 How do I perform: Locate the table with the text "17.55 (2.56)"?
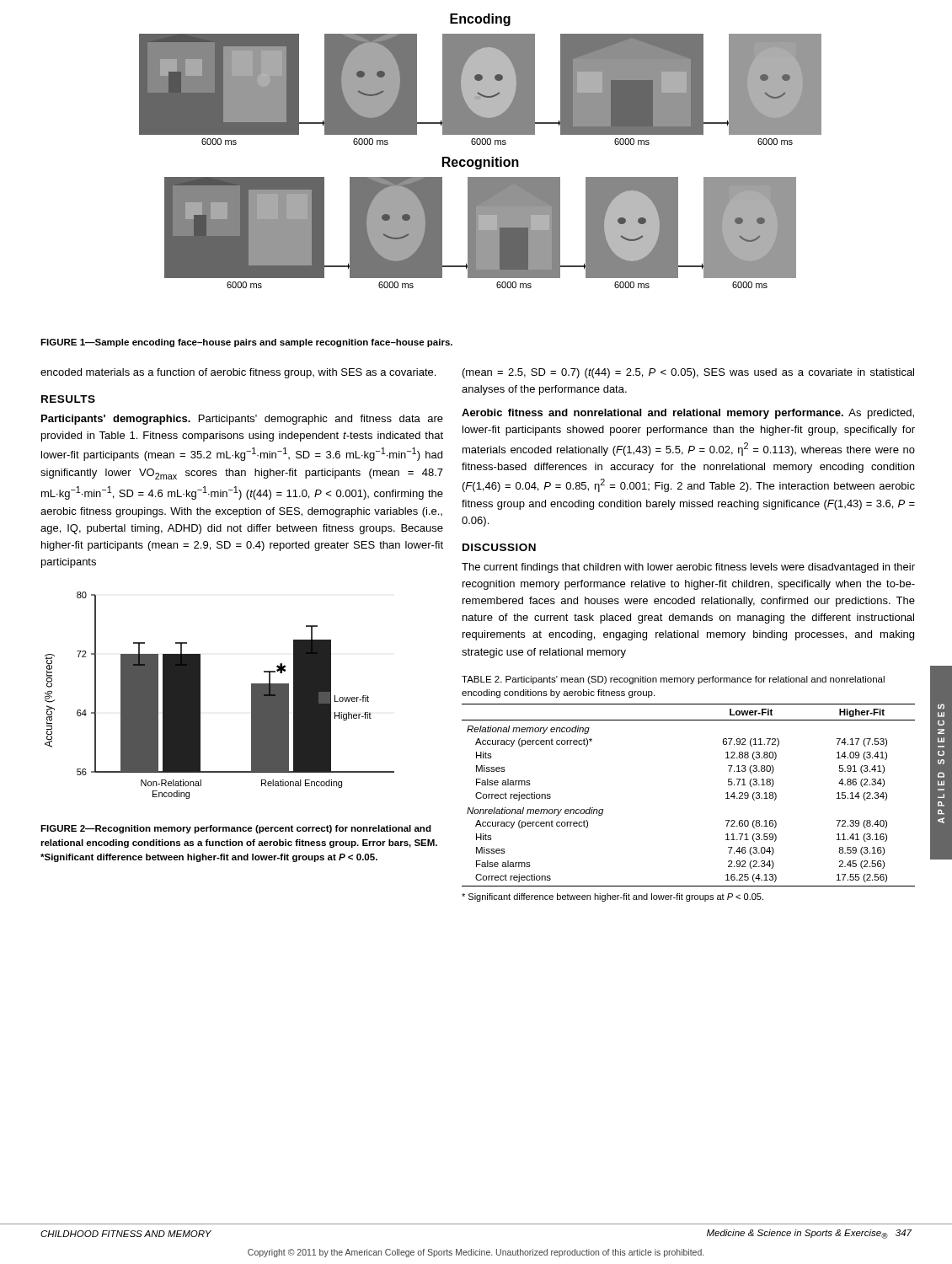point(688,795)
